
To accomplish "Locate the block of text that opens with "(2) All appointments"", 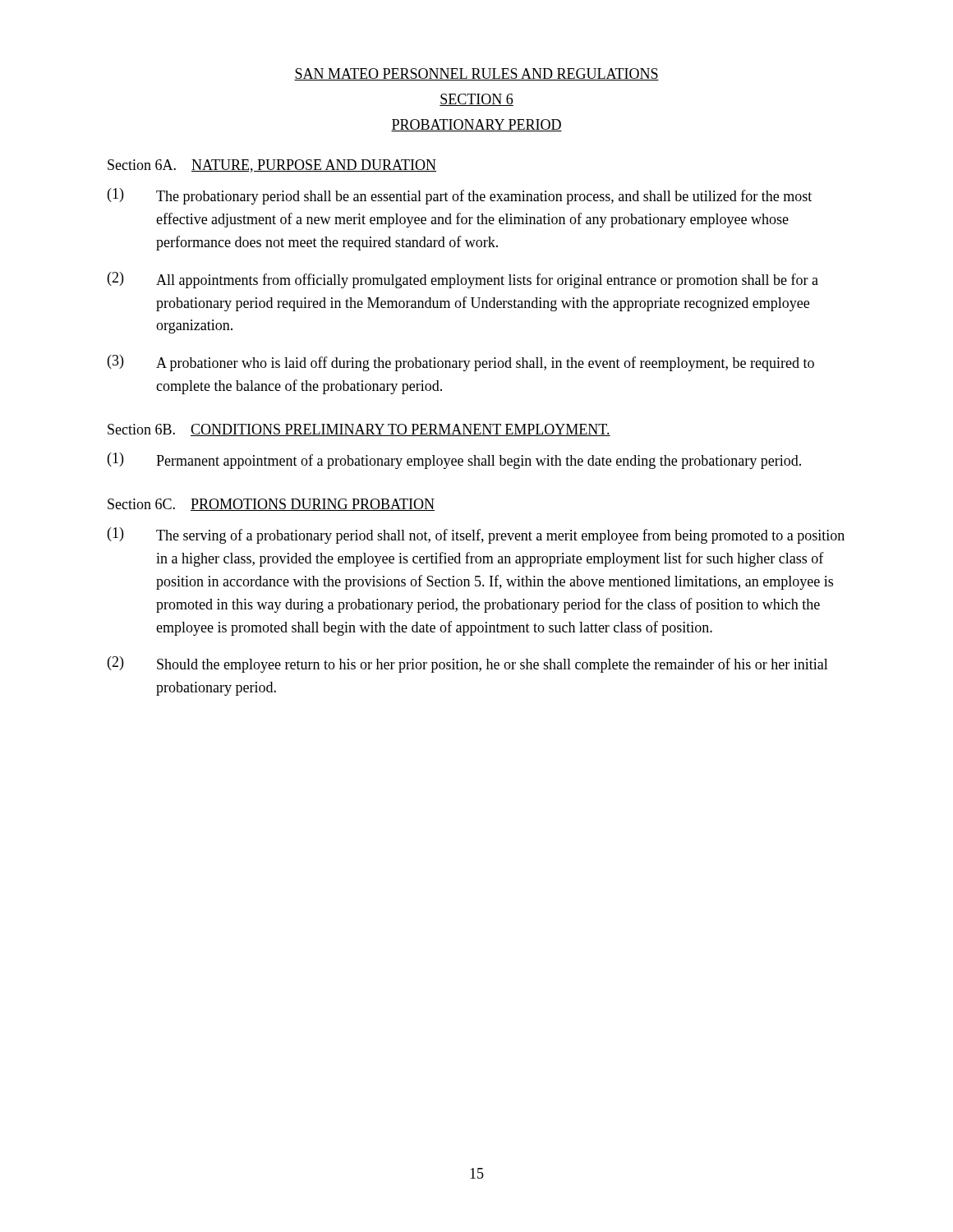I will 476,303.
